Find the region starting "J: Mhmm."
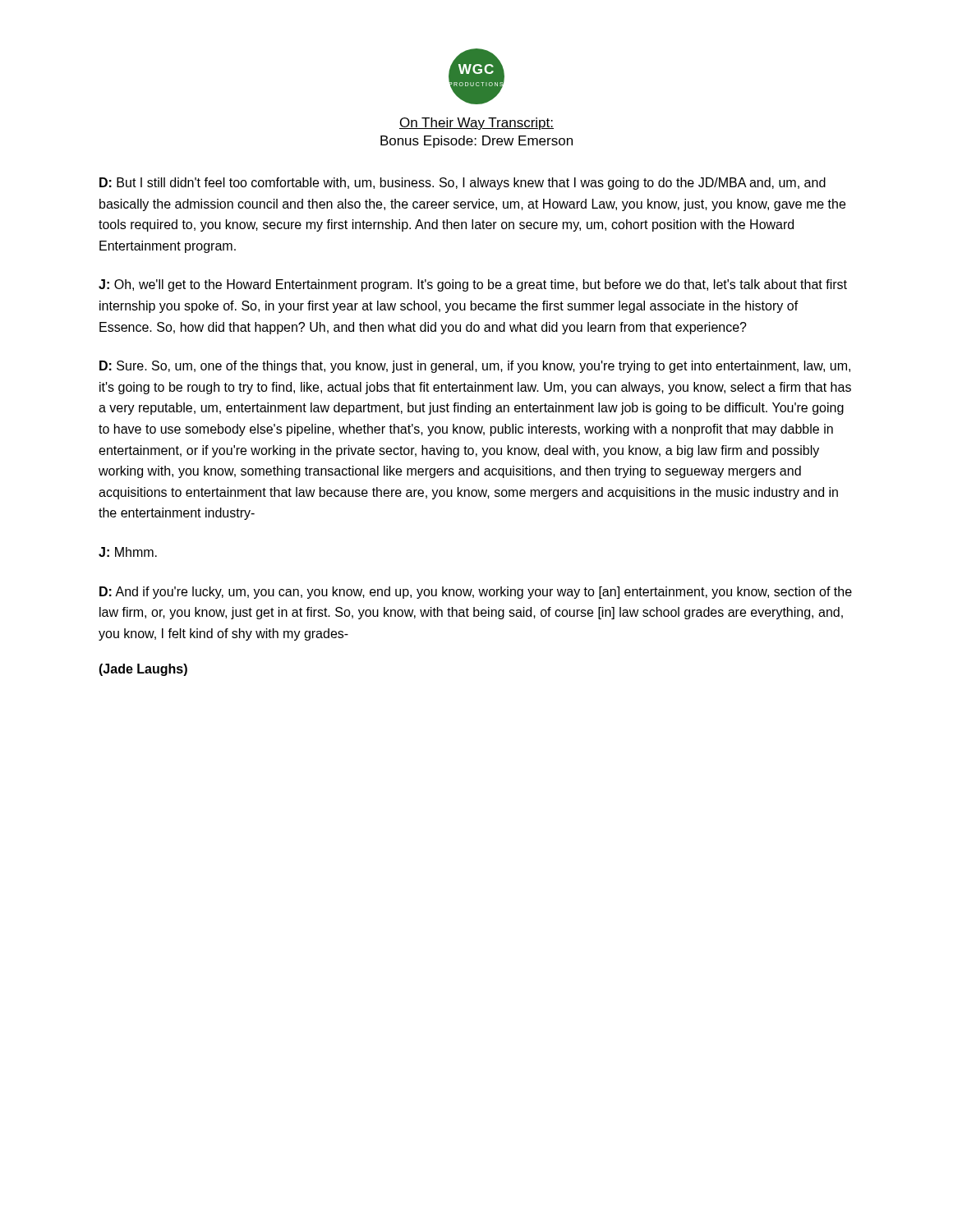Screen dimensions: 1232x953 tap(128, 552)
